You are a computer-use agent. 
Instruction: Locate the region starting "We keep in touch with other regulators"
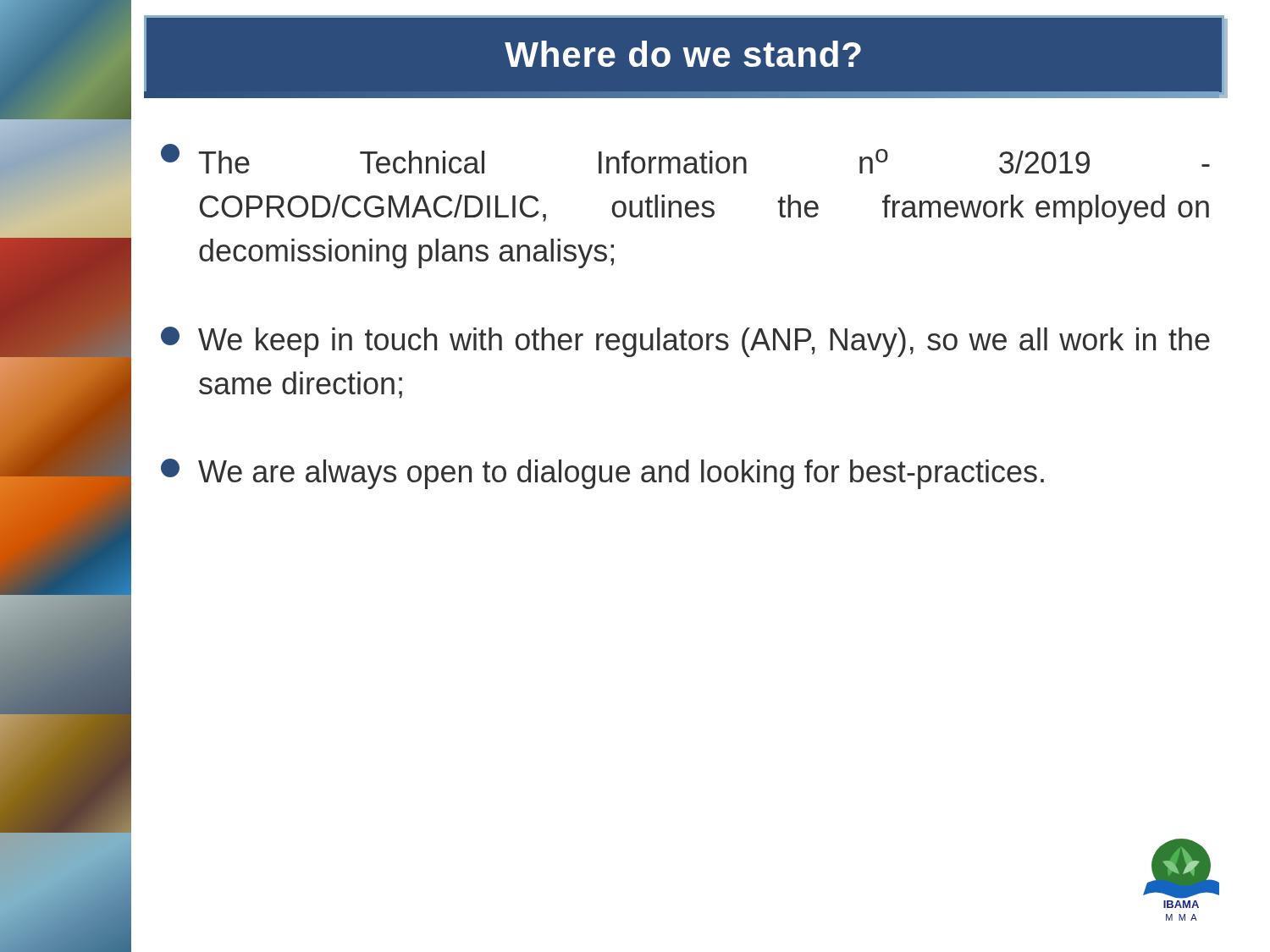click(686, 362)
